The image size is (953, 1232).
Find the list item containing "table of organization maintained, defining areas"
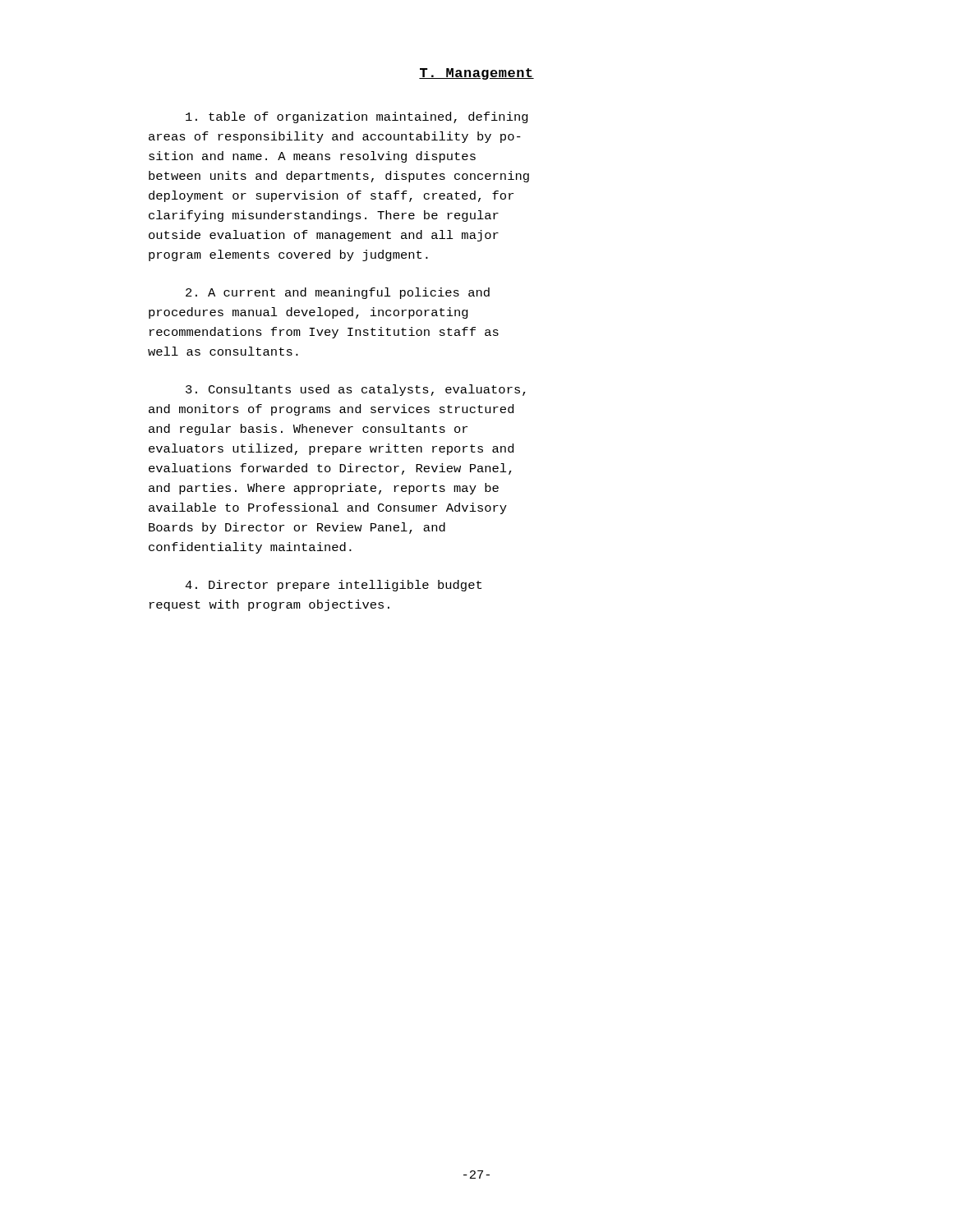coord(339,186)
